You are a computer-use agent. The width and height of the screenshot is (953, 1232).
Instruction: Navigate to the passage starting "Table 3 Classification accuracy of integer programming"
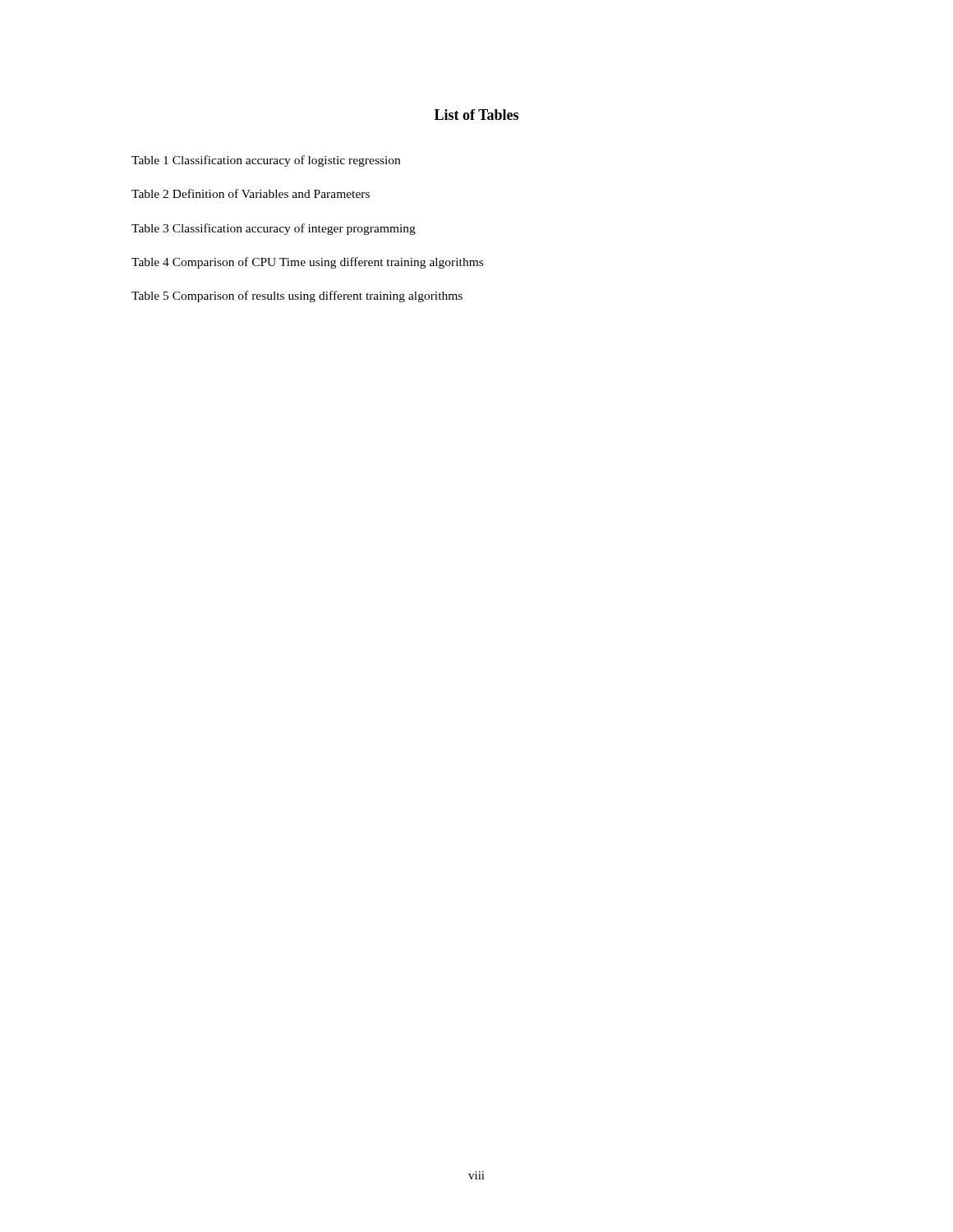coord(274,227)
